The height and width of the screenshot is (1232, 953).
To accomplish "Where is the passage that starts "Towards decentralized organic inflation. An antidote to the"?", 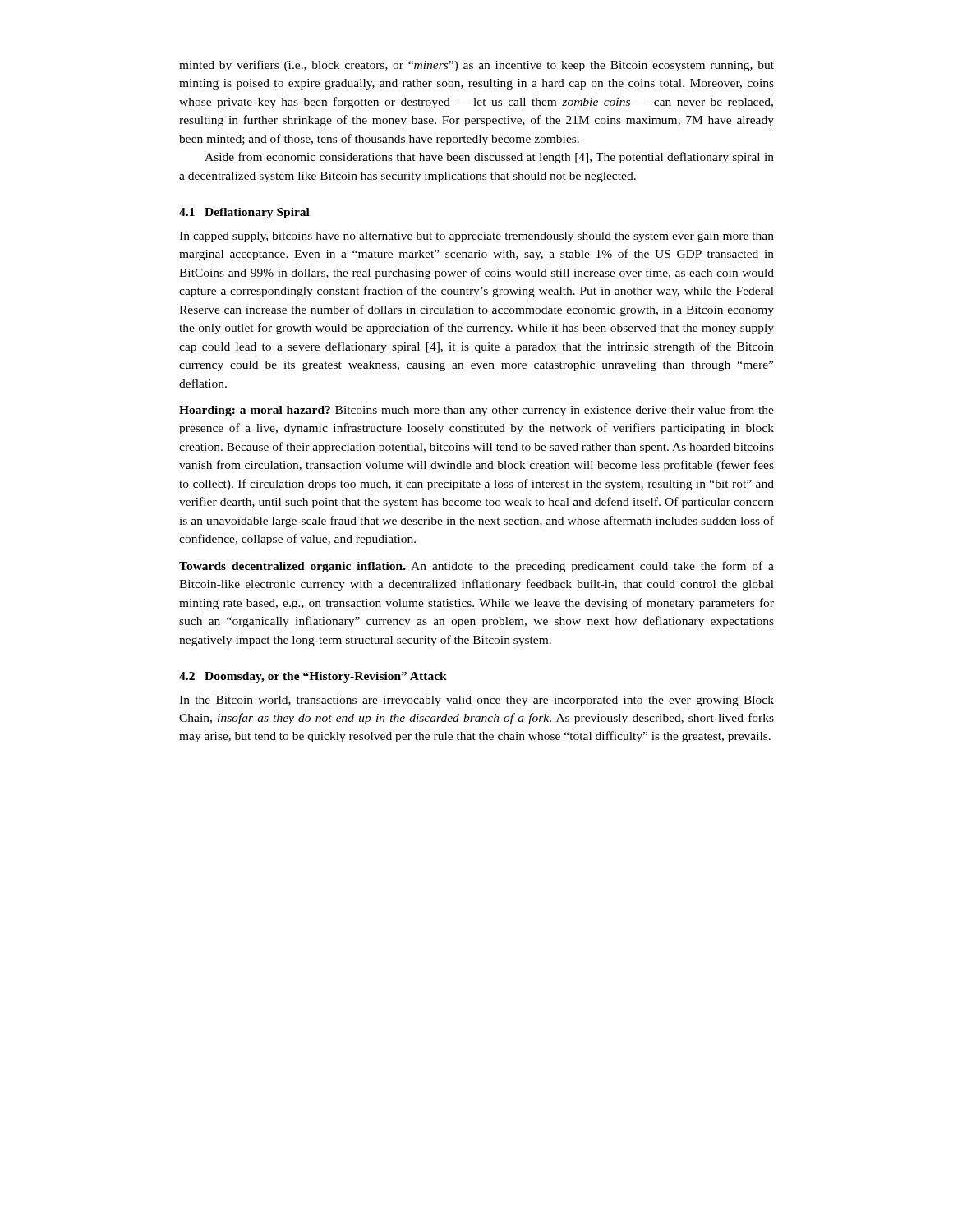I will (476, 603).
